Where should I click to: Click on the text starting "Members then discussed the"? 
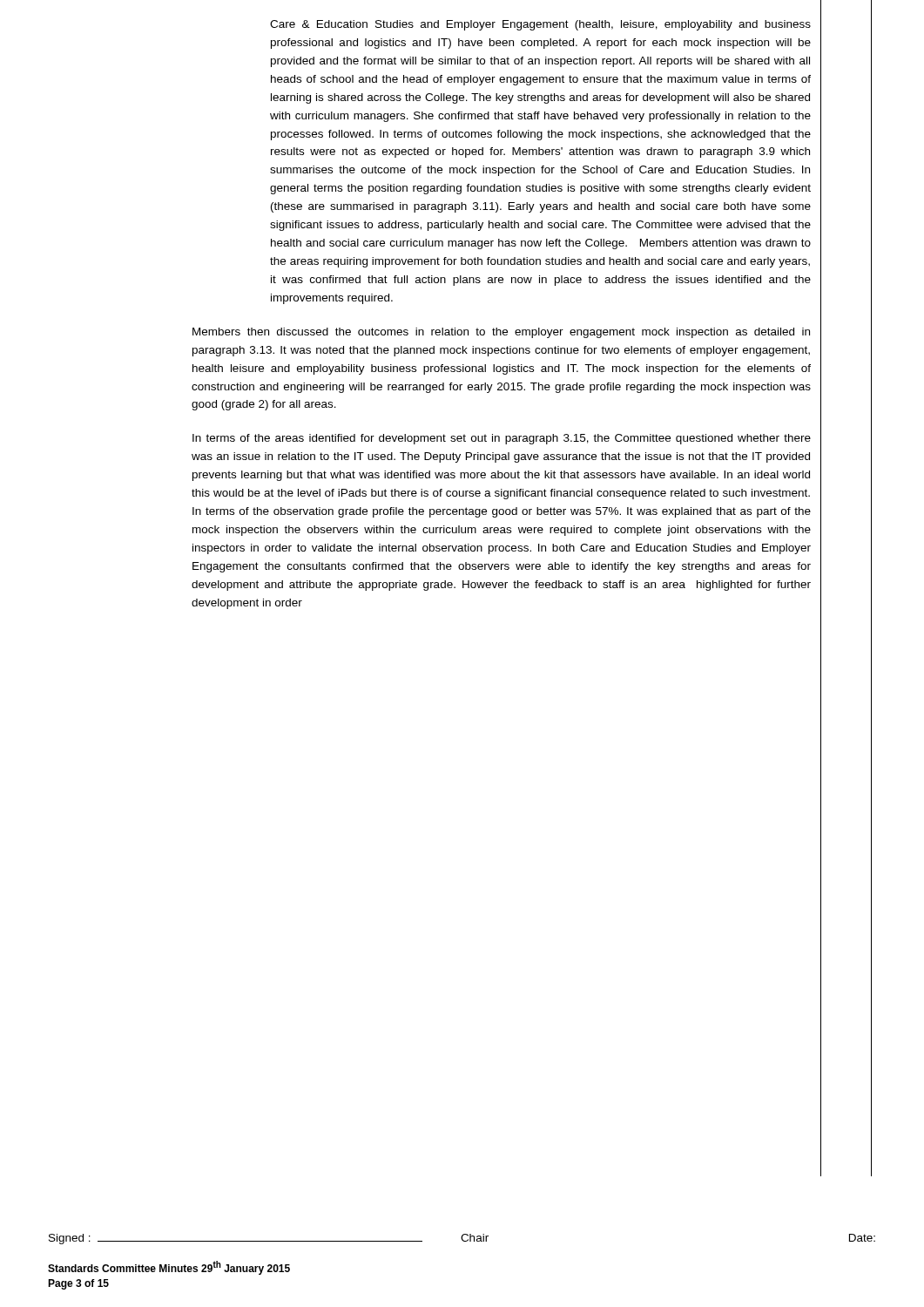(x=501, y=368)
